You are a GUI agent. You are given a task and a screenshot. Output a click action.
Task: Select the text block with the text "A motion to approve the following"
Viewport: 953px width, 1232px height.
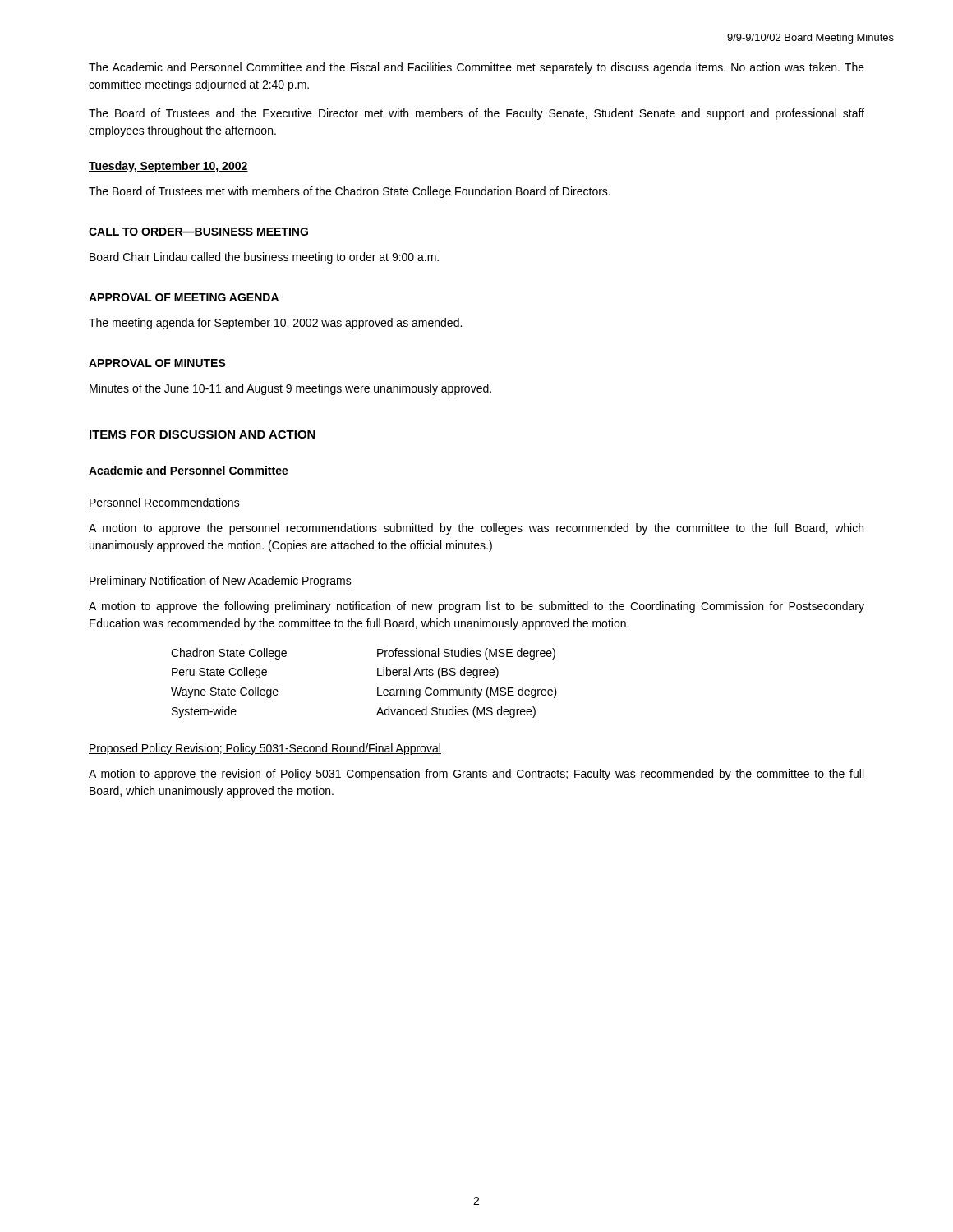point(476,614)
